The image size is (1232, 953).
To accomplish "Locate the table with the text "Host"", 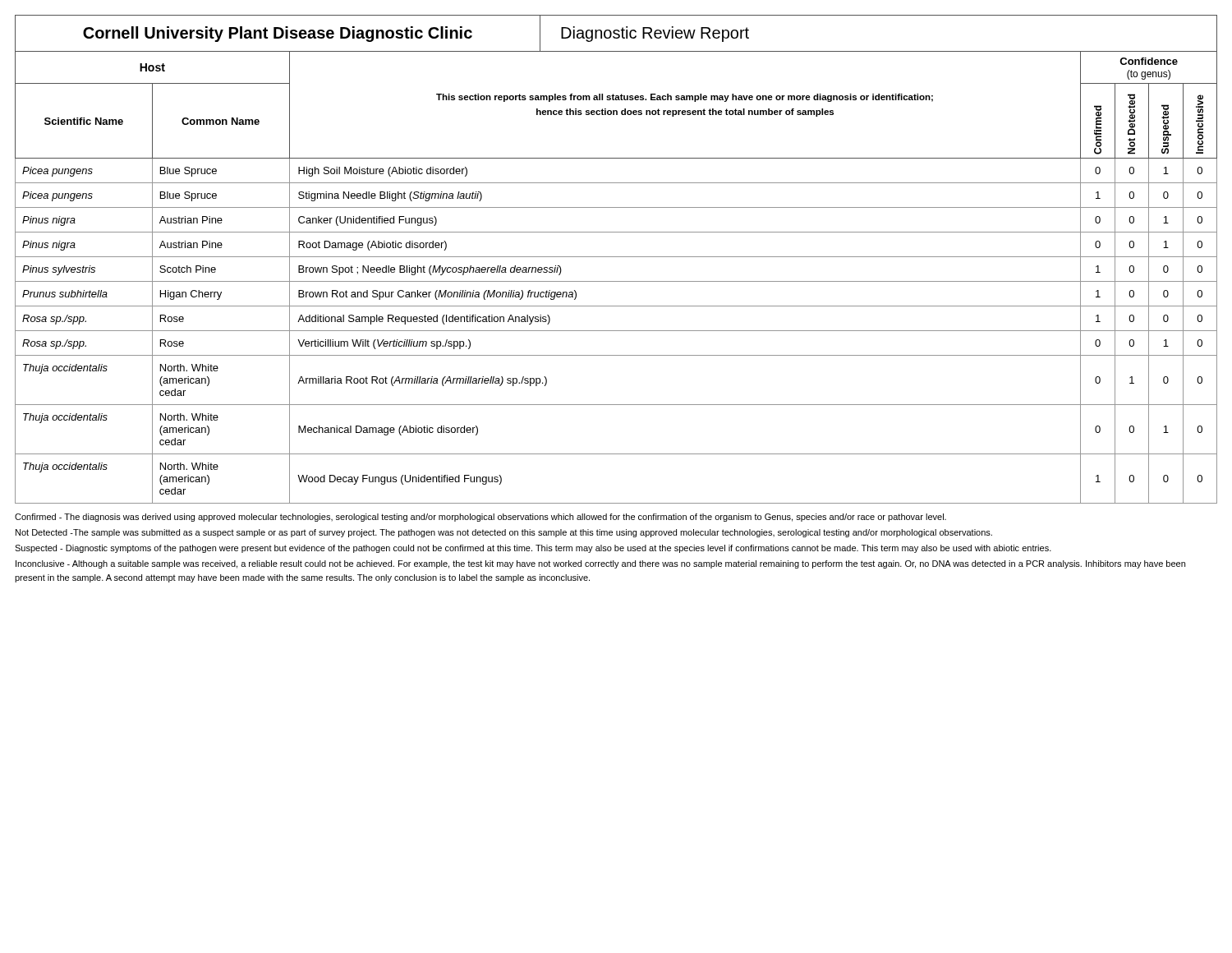I will pos(616,277).
